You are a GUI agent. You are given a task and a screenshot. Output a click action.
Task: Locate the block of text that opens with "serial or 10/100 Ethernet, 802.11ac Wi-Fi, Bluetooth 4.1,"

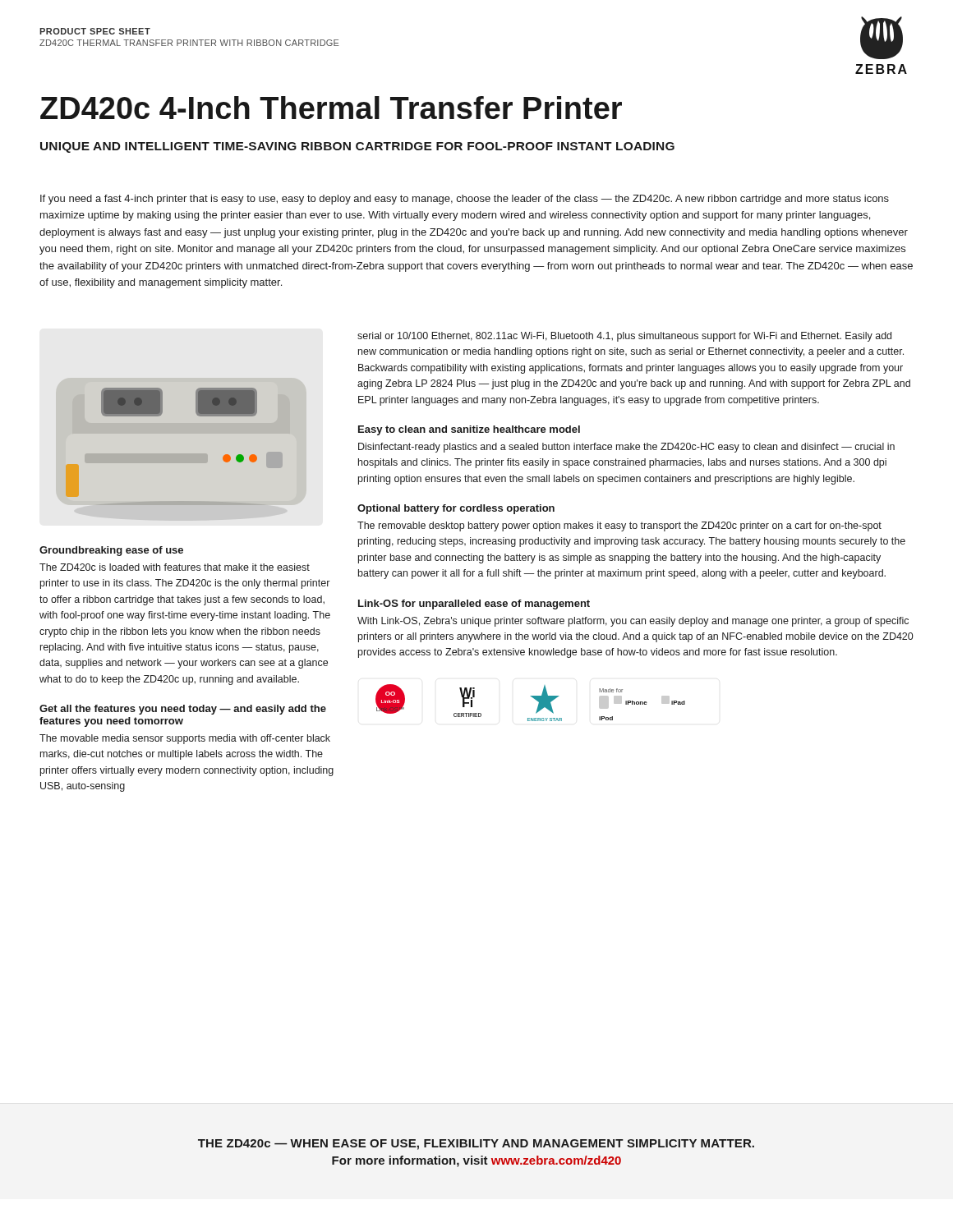(634, 368)
